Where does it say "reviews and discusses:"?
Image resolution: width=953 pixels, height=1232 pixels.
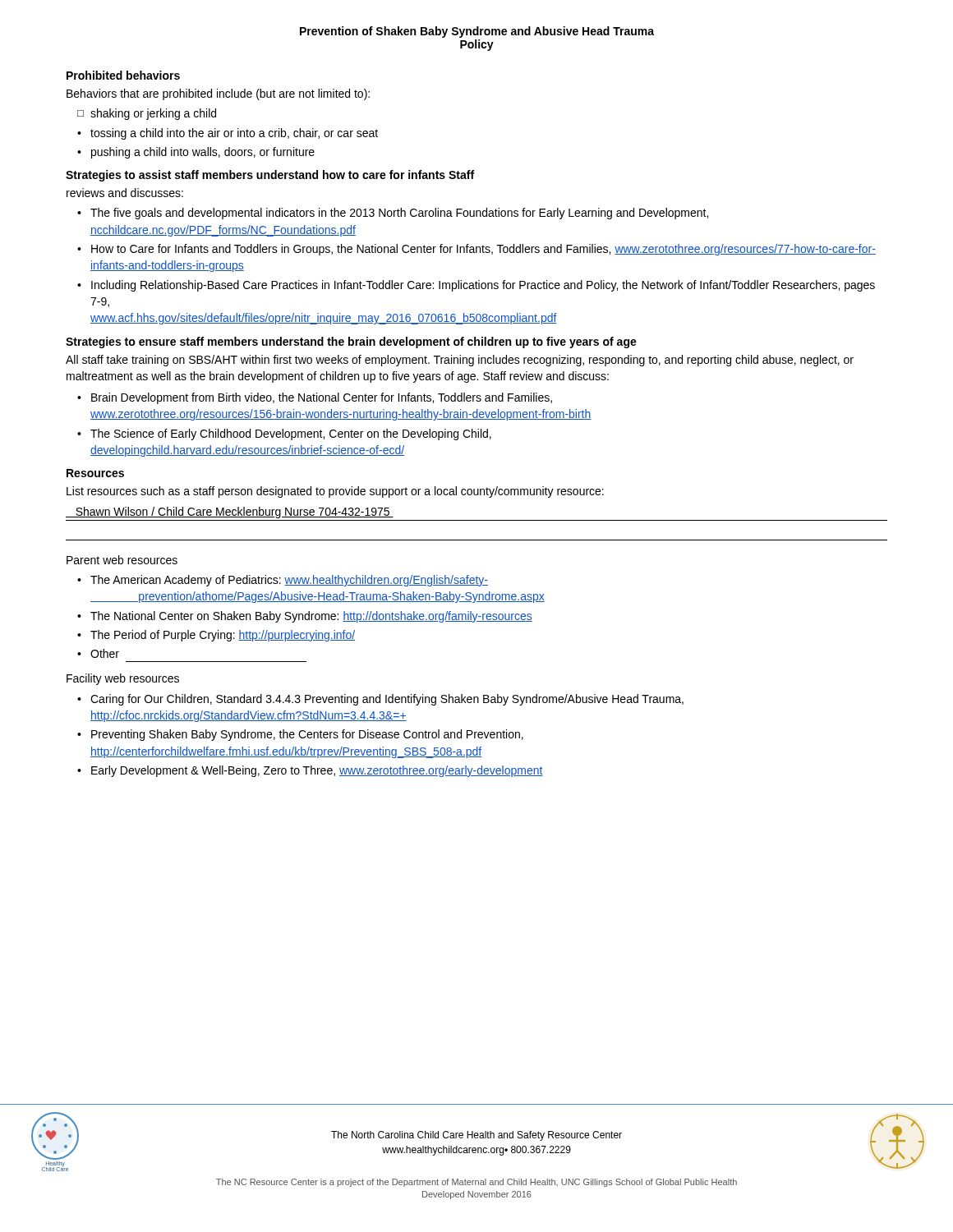125,193
